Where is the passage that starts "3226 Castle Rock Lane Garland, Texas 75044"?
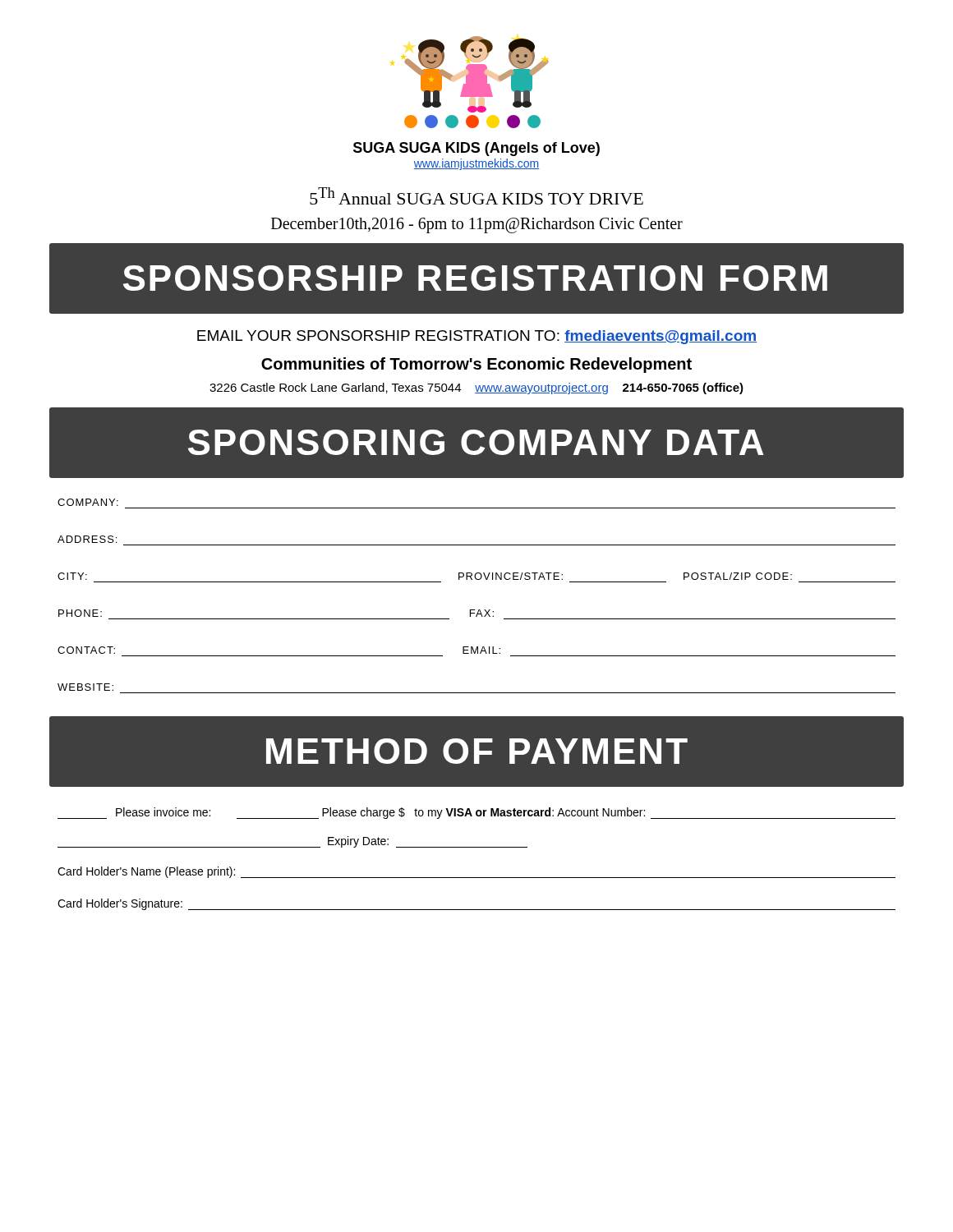 pos(476,388)
